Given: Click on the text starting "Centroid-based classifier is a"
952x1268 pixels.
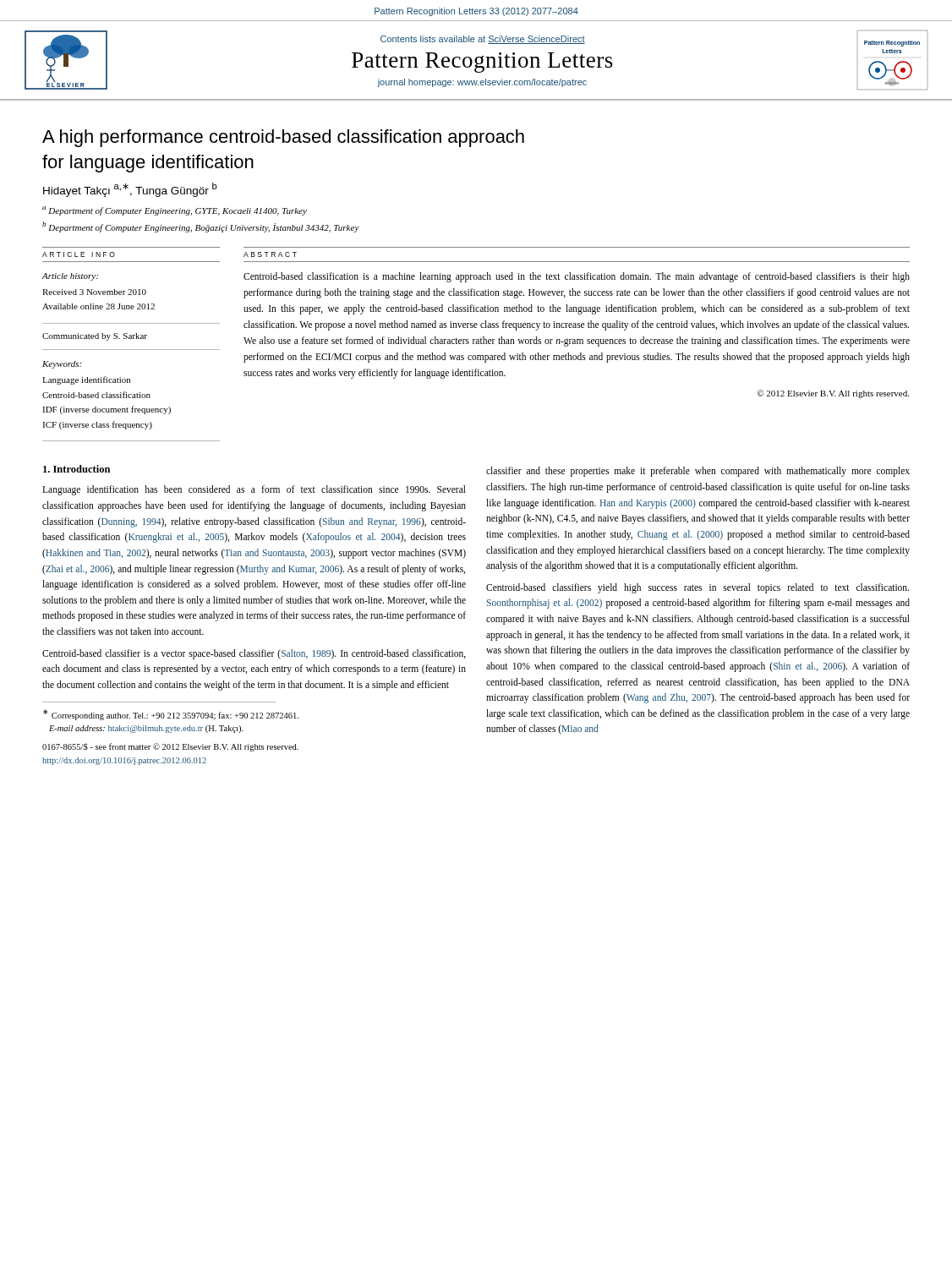Looking at the screenshot, I should (x=254, y=669).
